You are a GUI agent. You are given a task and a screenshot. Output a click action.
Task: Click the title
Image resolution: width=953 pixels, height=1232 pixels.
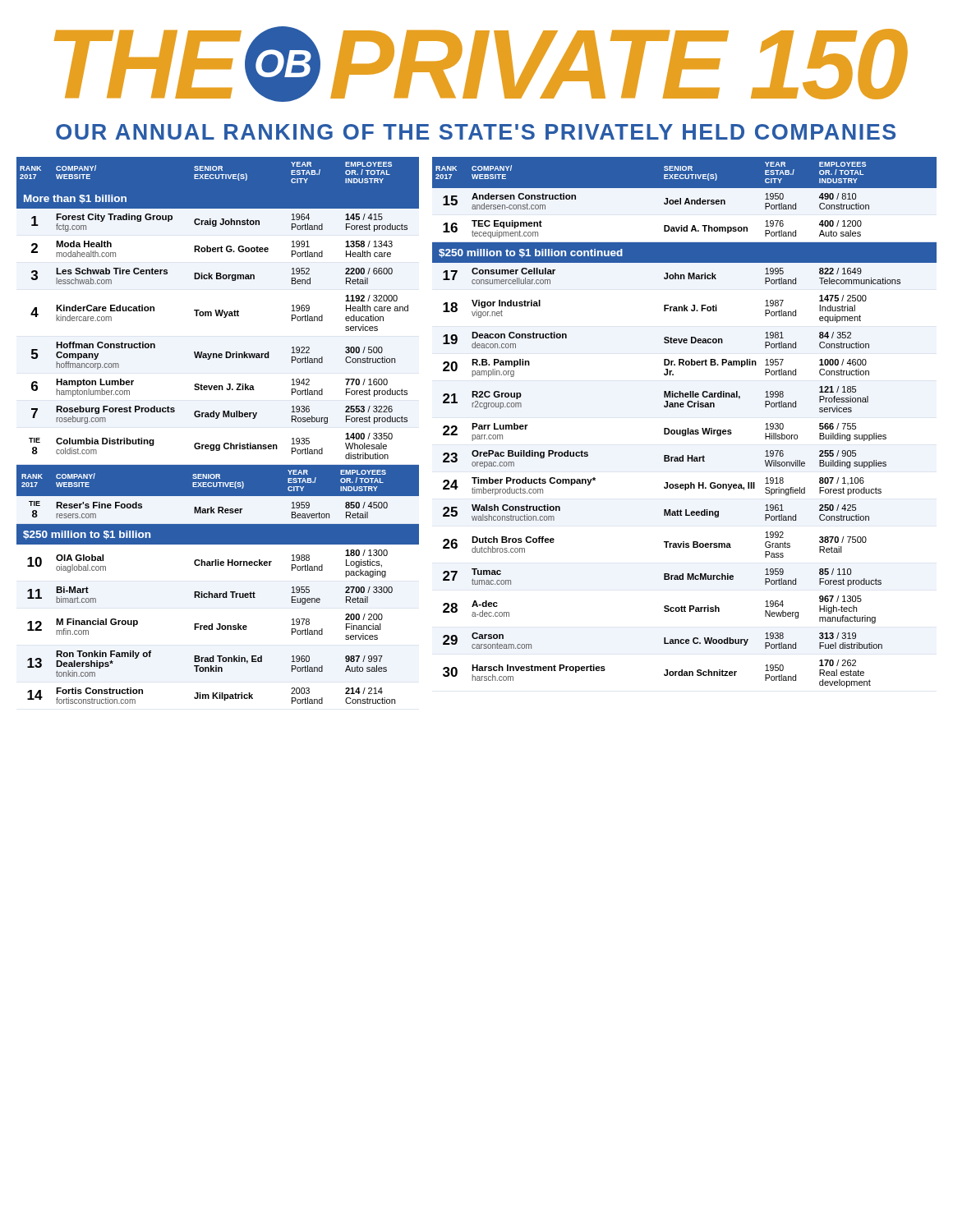[x=476, y=132]
